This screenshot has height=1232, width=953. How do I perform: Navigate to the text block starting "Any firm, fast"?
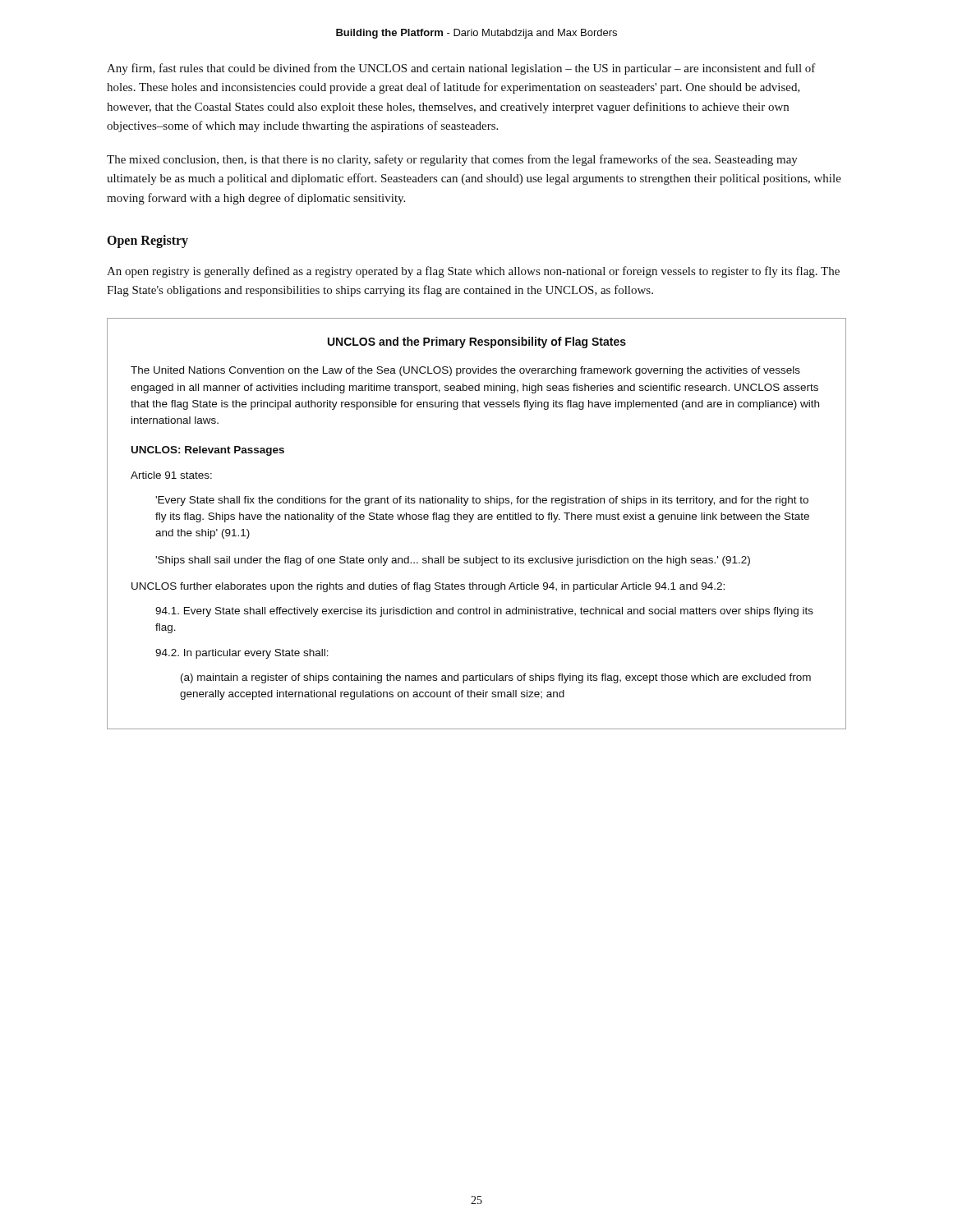pyautogui.click(x=461, y=97)
